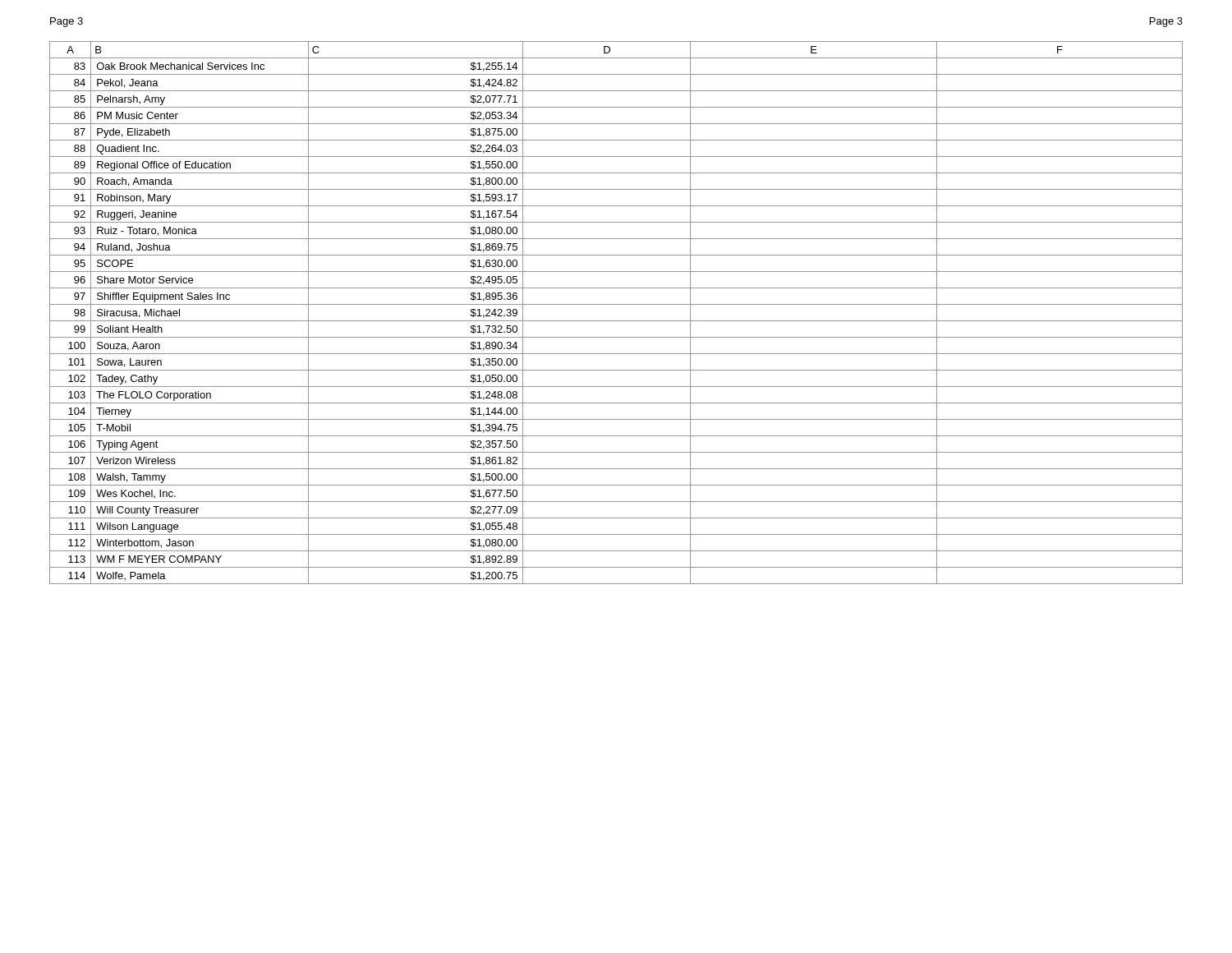Find the table that mentions "Ruland, Joshua"
Viewport: 1232px width, 953px height.
(616, 313)
